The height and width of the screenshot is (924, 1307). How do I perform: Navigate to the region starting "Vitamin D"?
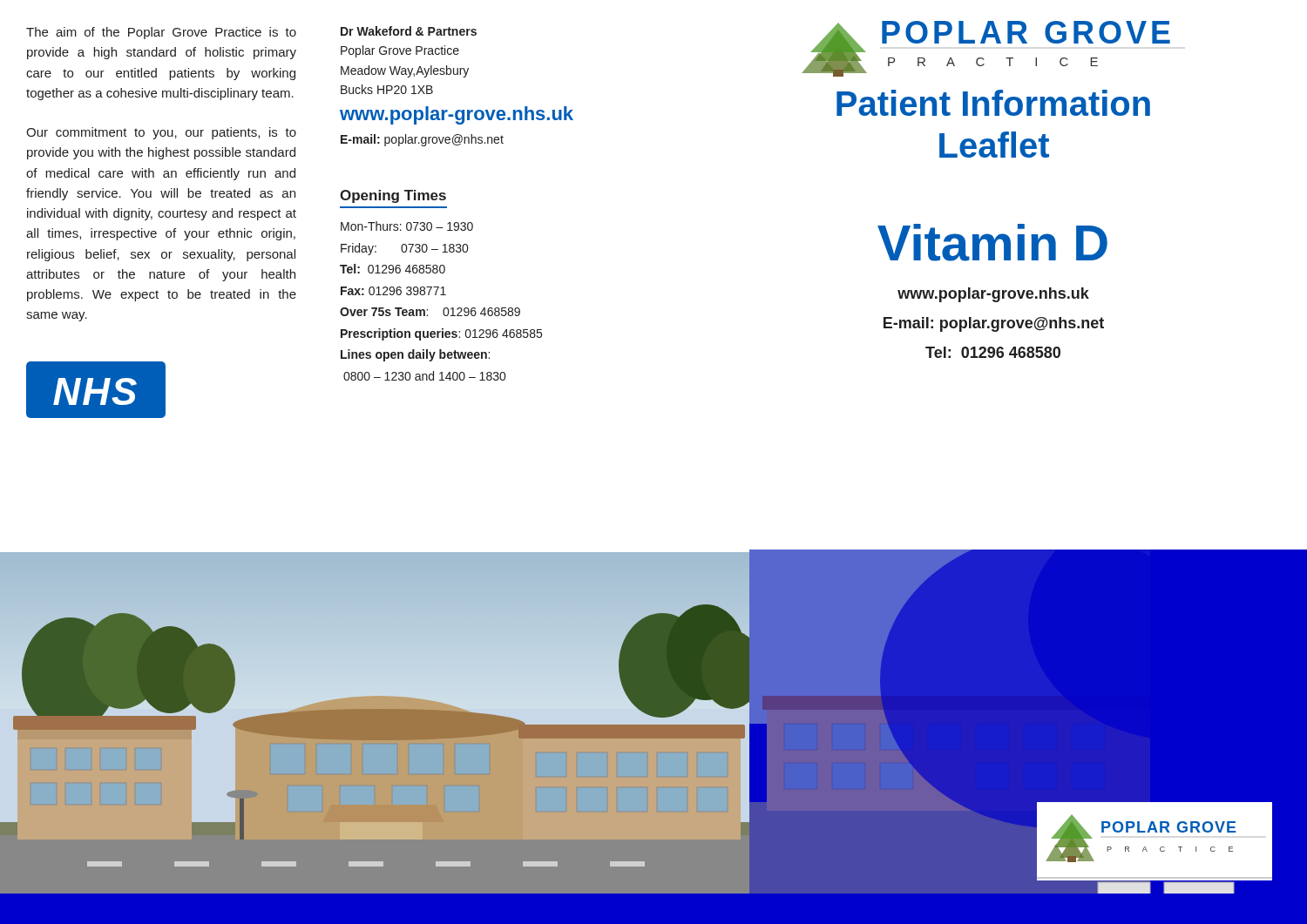(993, 243)
